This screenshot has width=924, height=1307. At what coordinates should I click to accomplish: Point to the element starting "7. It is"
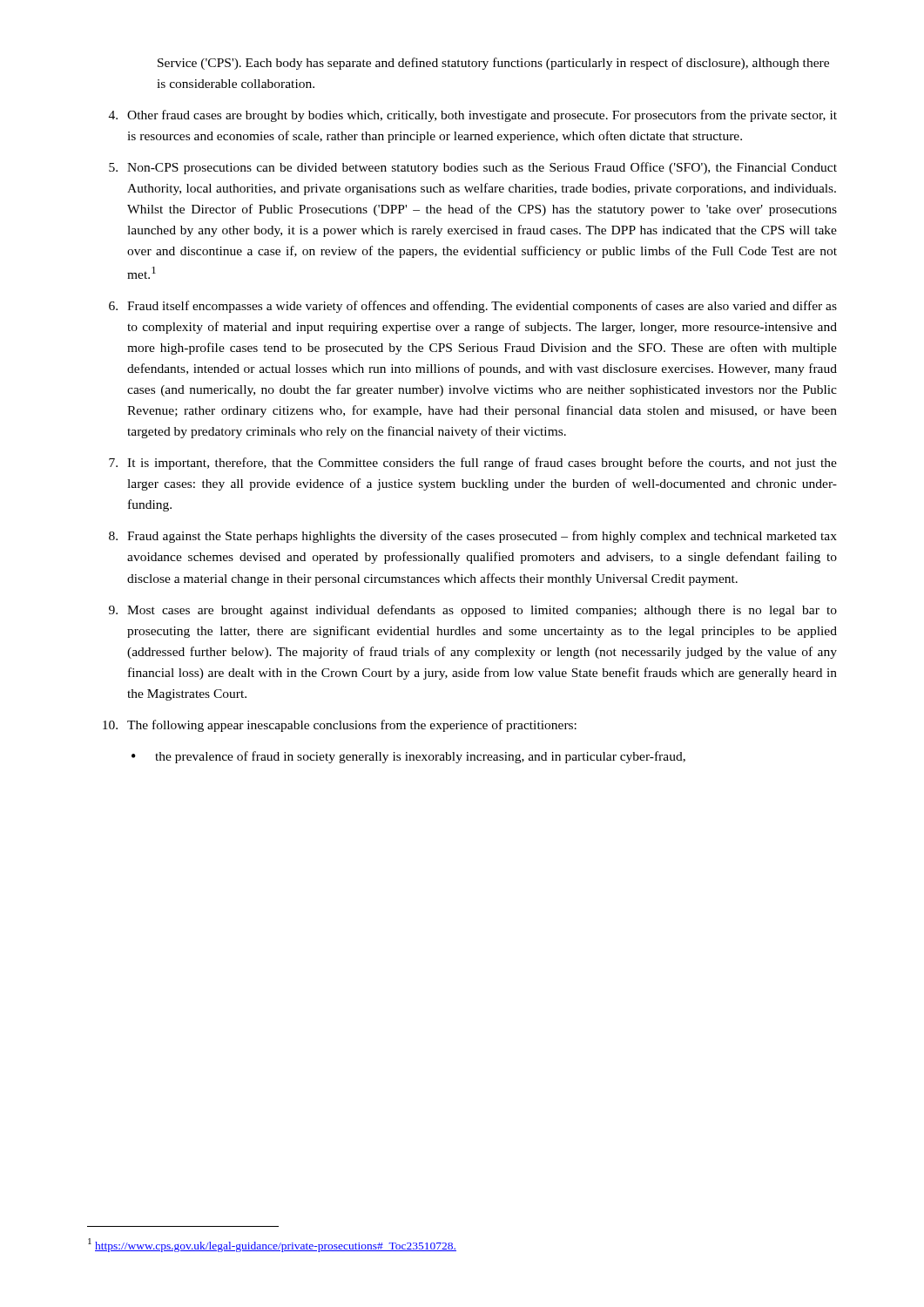tap(462, 484)
